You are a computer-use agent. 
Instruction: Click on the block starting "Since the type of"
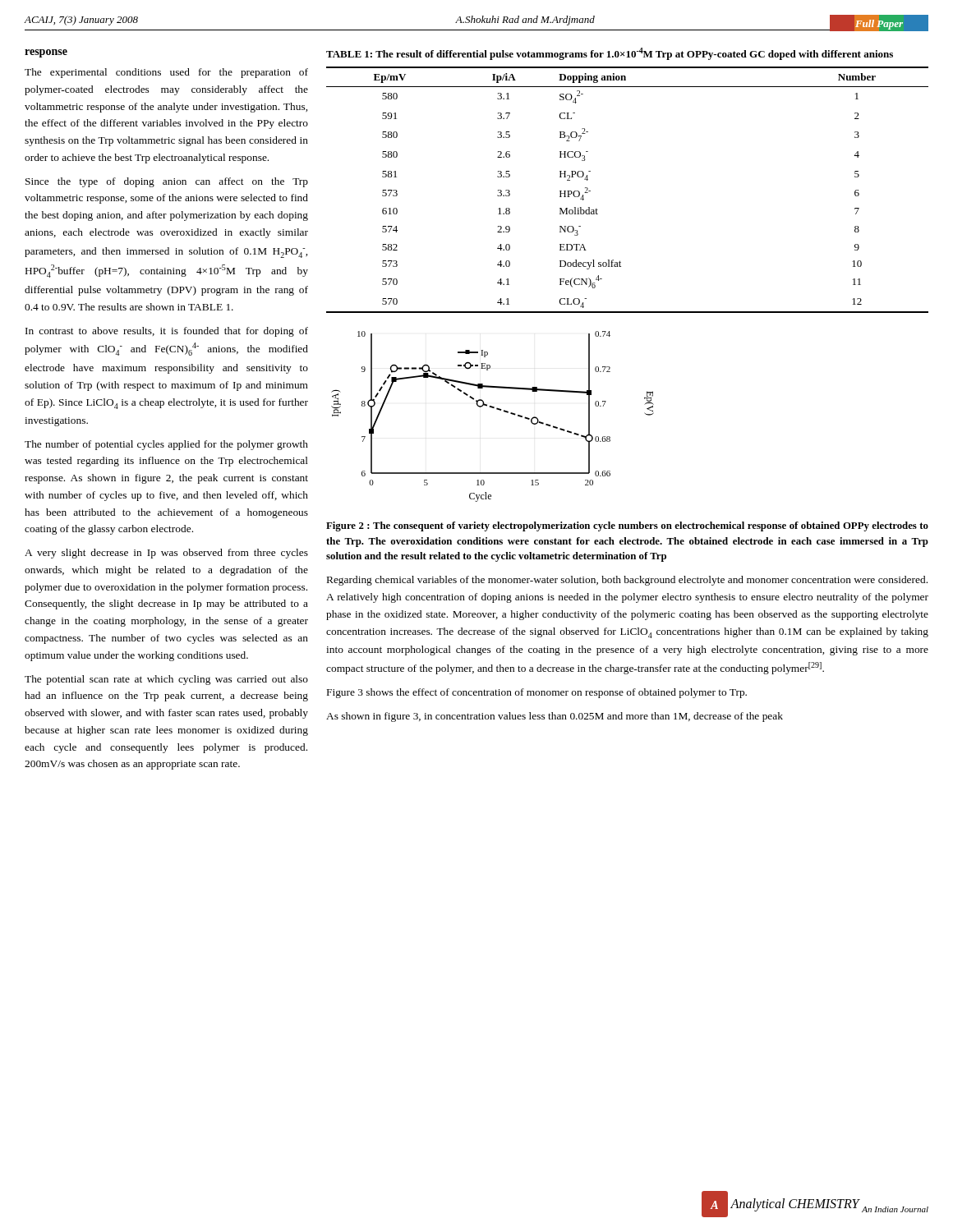point(166,244)
